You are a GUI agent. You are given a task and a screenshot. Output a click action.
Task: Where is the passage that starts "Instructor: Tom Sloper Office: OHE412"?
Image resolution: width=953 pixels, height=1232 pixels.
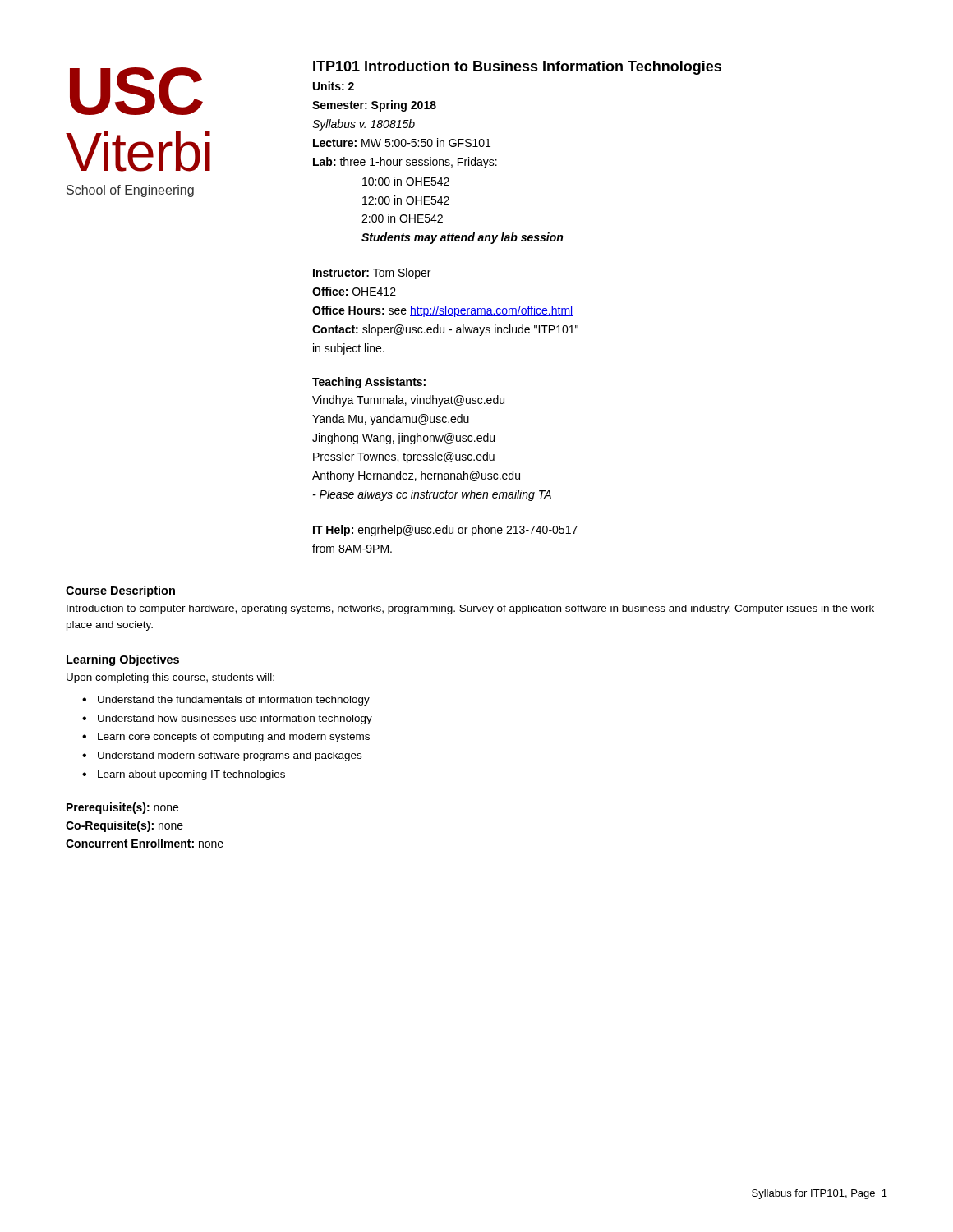coord(372,274)
